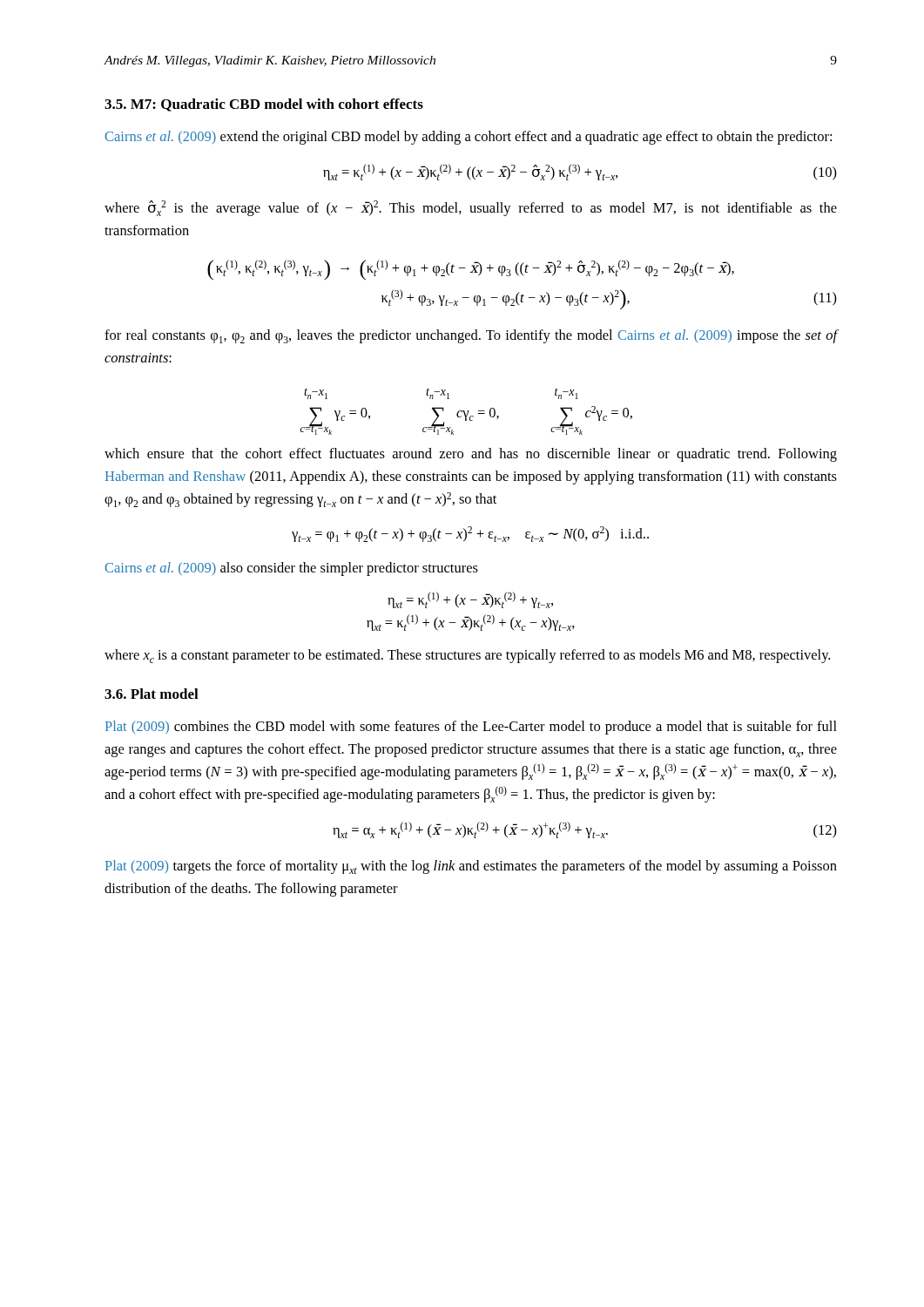The height and width of the screenshot is (1307, 924).
Task: Where is the formula that starts "( κt(1), κt(2), κt(3), γt−x"?
Action: click(x=471, y=283)
